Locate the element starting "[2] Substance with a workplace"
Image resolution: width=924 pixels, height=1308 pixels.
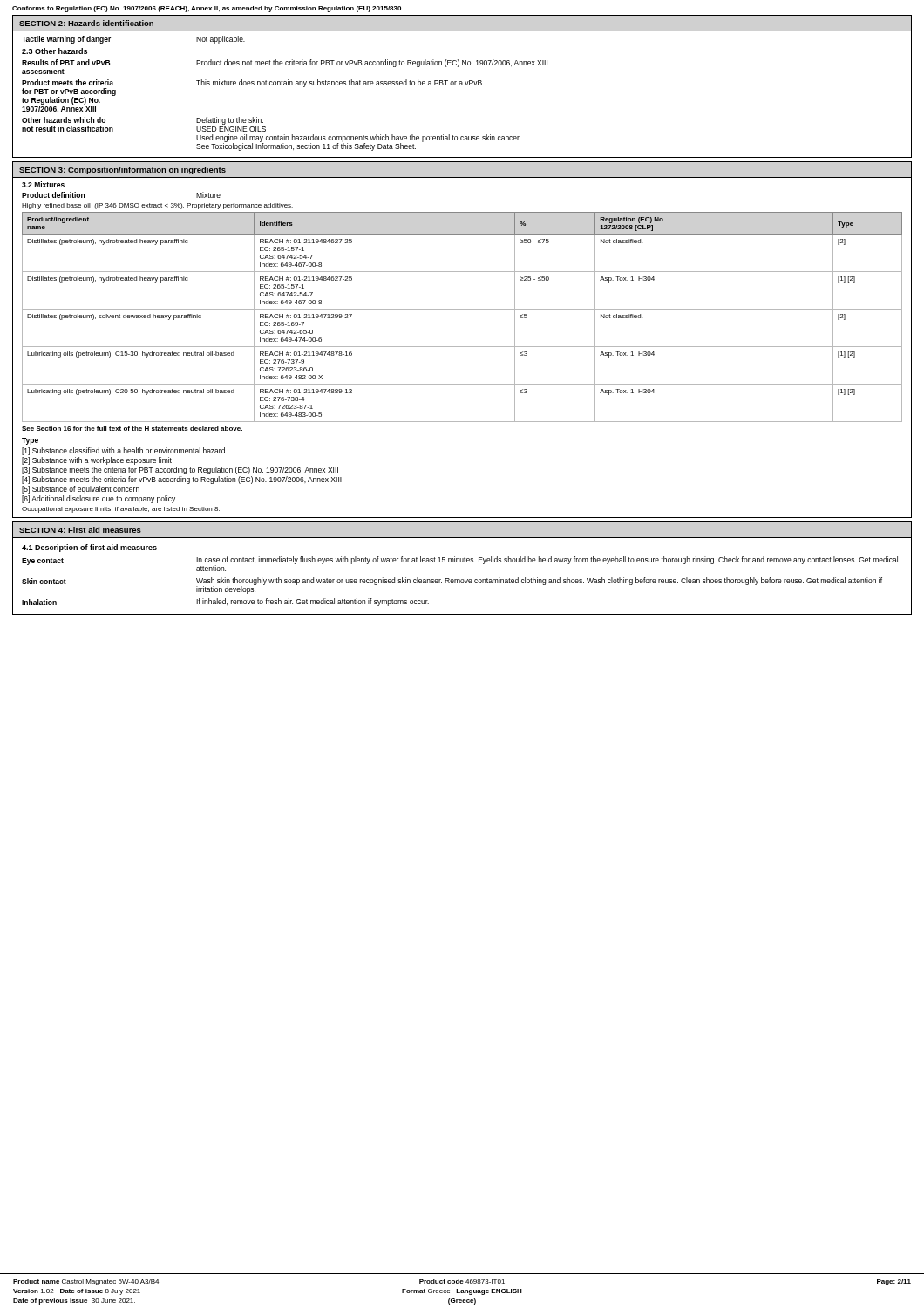pyautogui.click(x=97, y=460)
